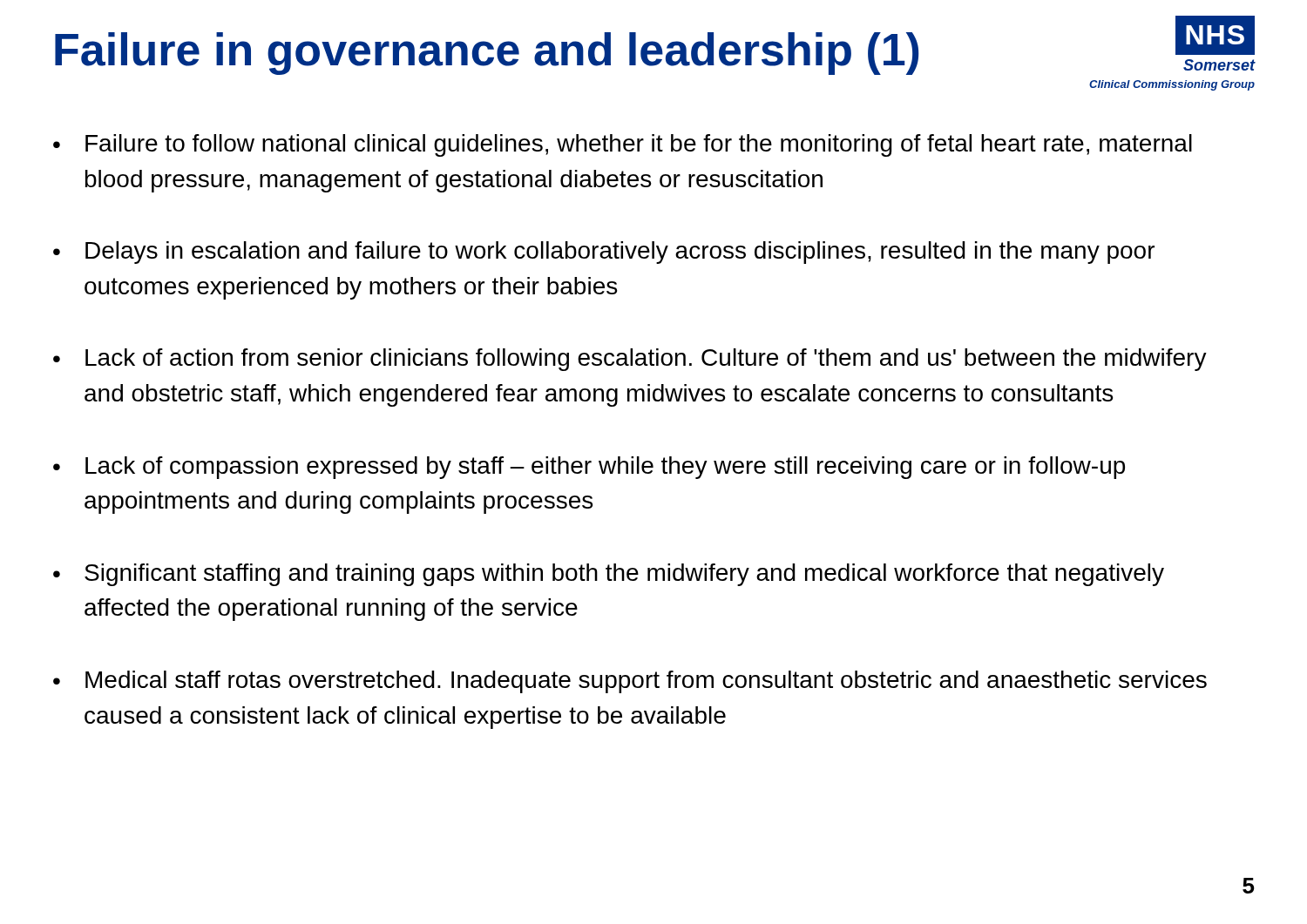Screen dimensions: 924x1307
Task: Find the title with the text "Failure in governance and leadership (1)"
Action: point(487,50)
